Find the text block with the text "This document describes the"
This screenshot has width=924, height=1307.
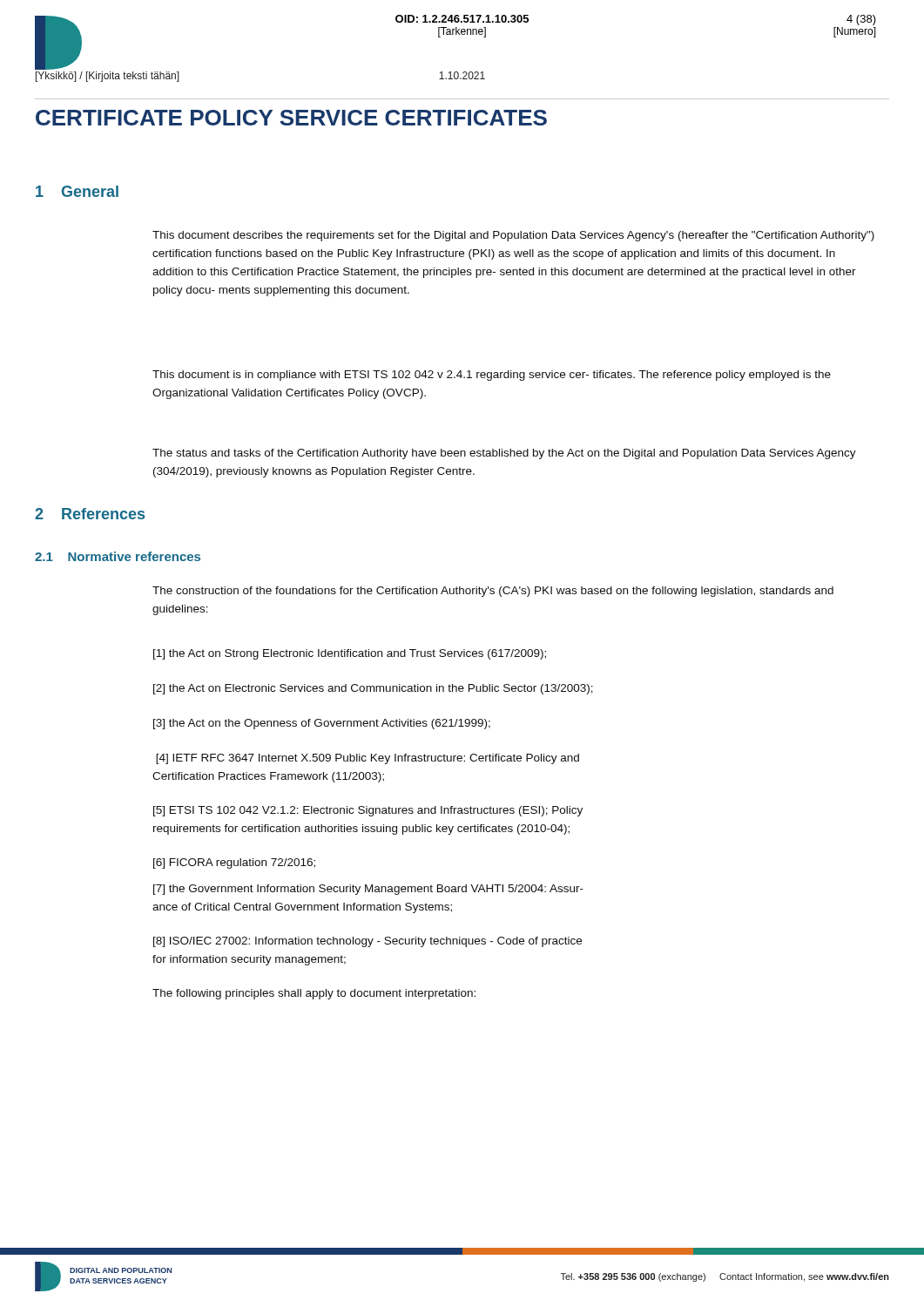click(514, 262)
